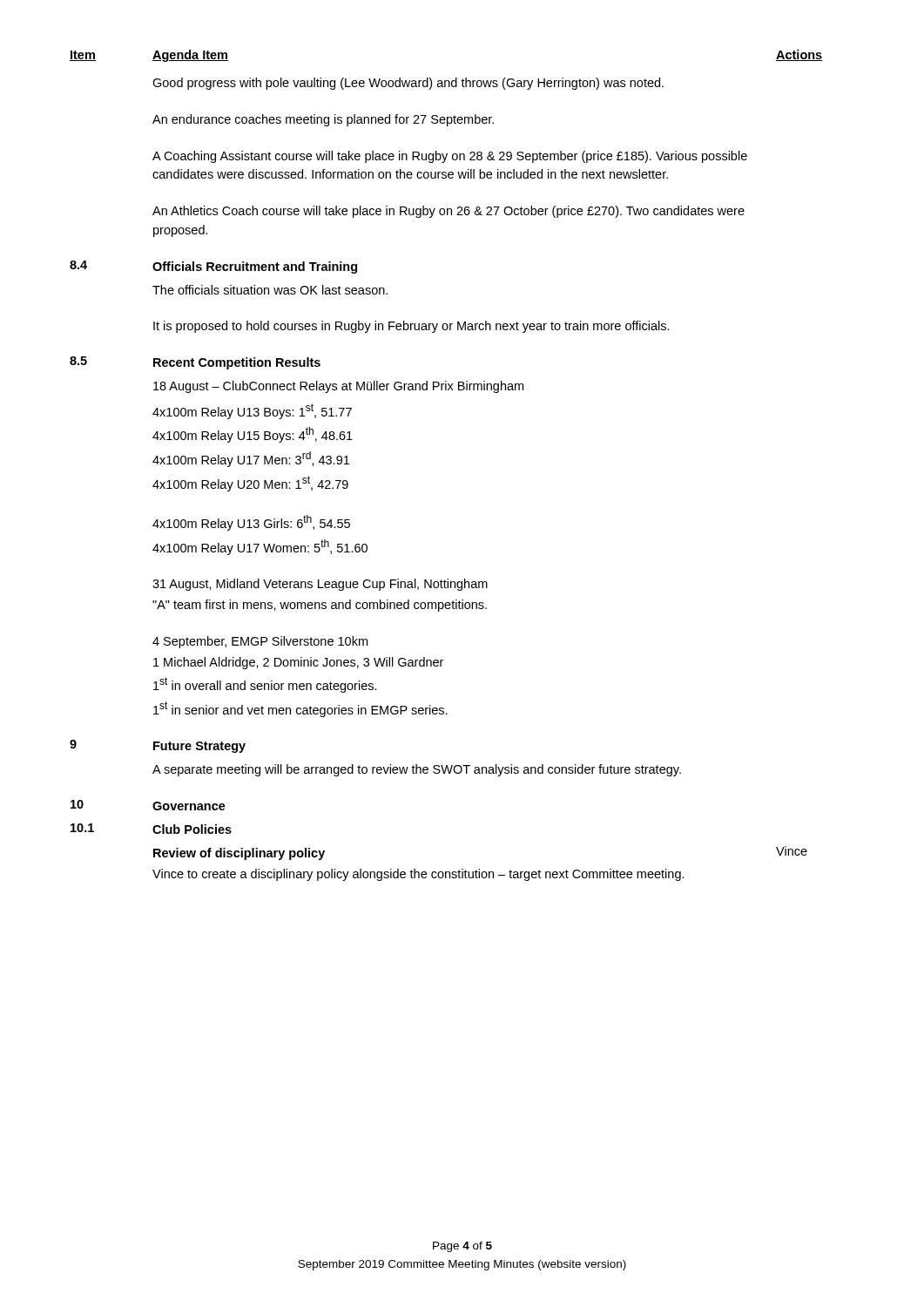The width and height of the screenshot is (924, 1307).
Task: Locate the block of text that opens with "31 August, Midland Veterans"
Action: (464, 600)
